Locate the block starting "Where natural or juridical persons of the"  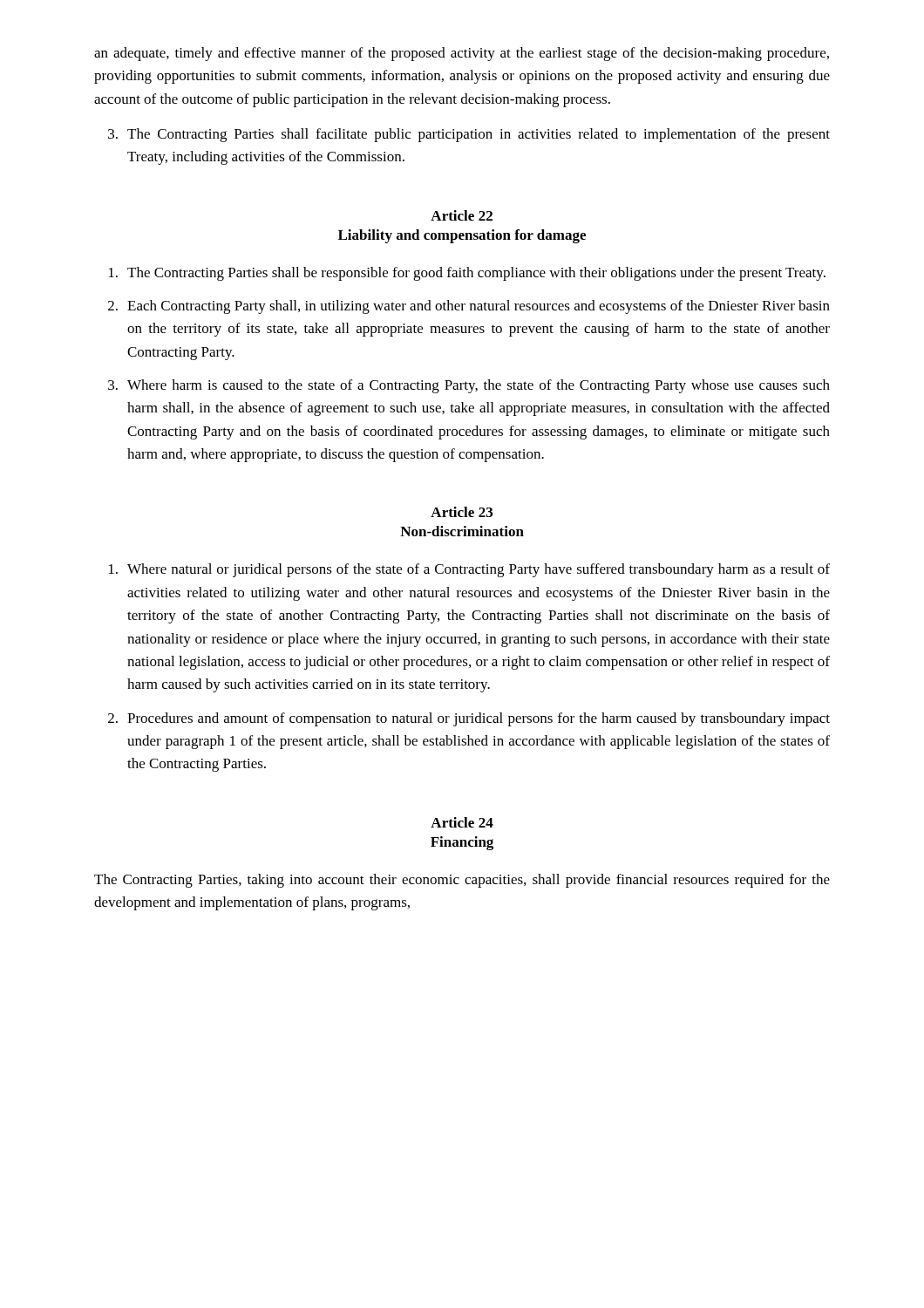[x=462, y=627]
